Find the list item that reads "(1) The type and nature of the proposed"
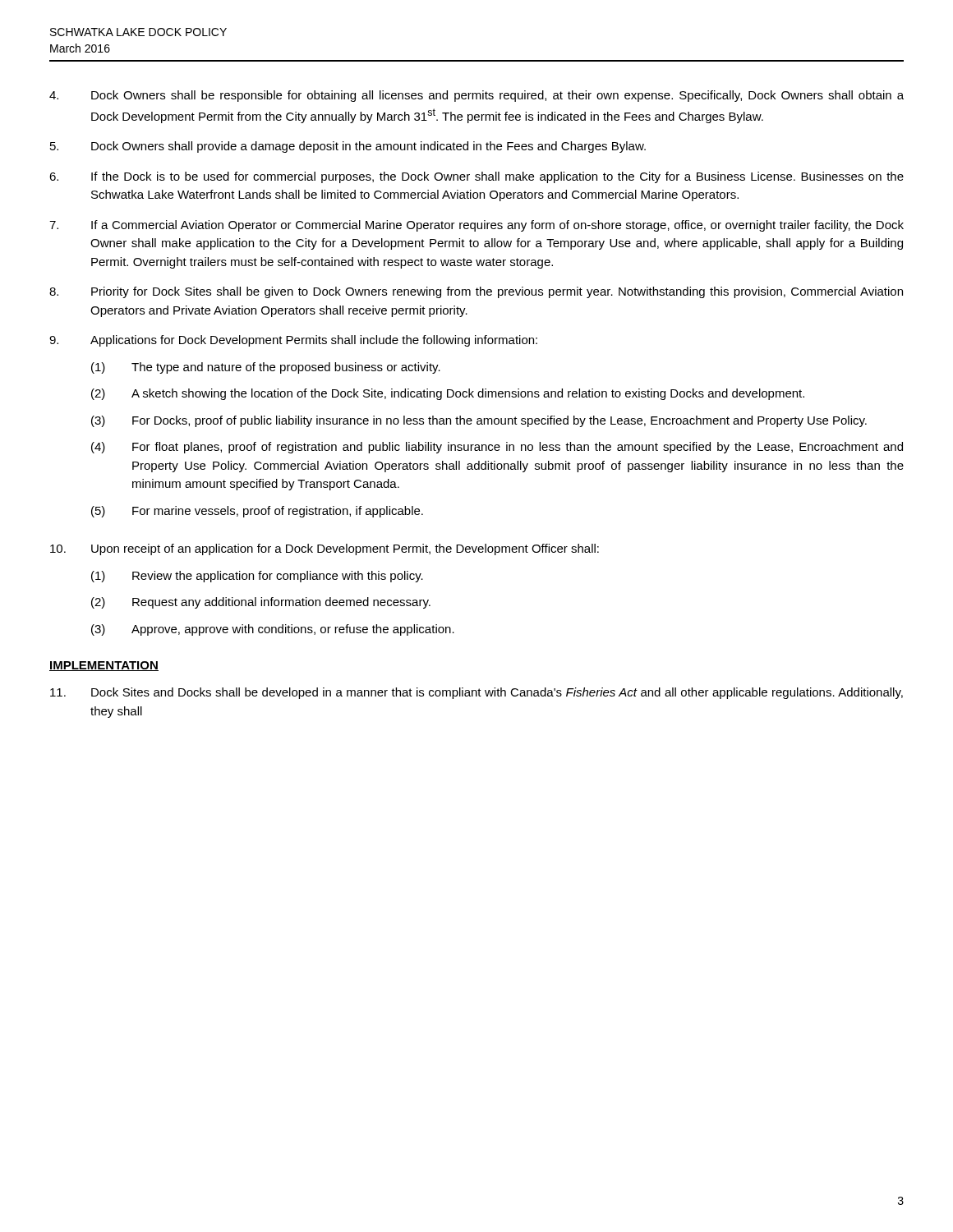This screenshot has width=953, height=1232. click(266, 368)
